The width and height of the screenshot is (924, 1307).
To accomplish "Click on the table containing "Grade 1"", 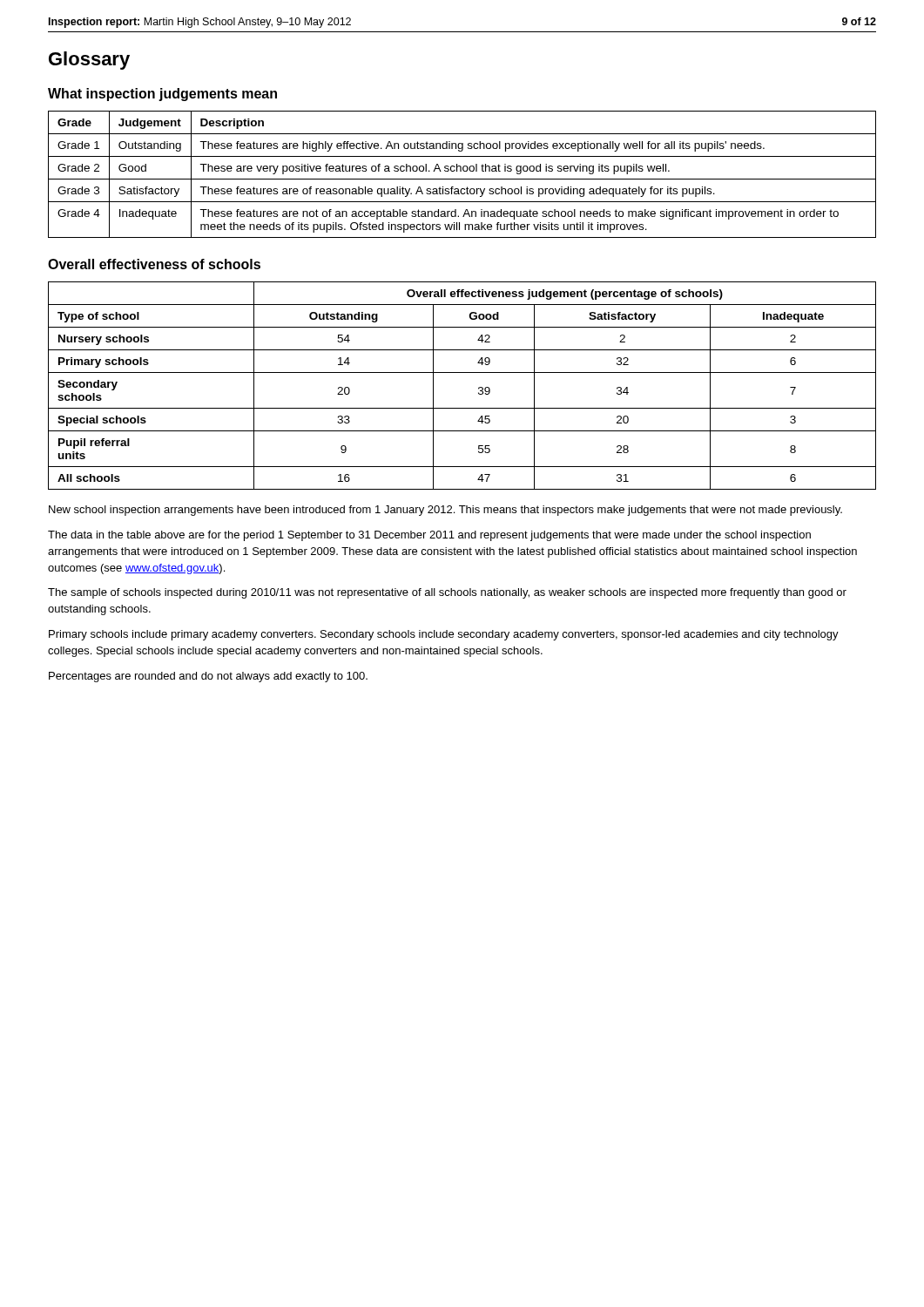I will click(462, 174).
